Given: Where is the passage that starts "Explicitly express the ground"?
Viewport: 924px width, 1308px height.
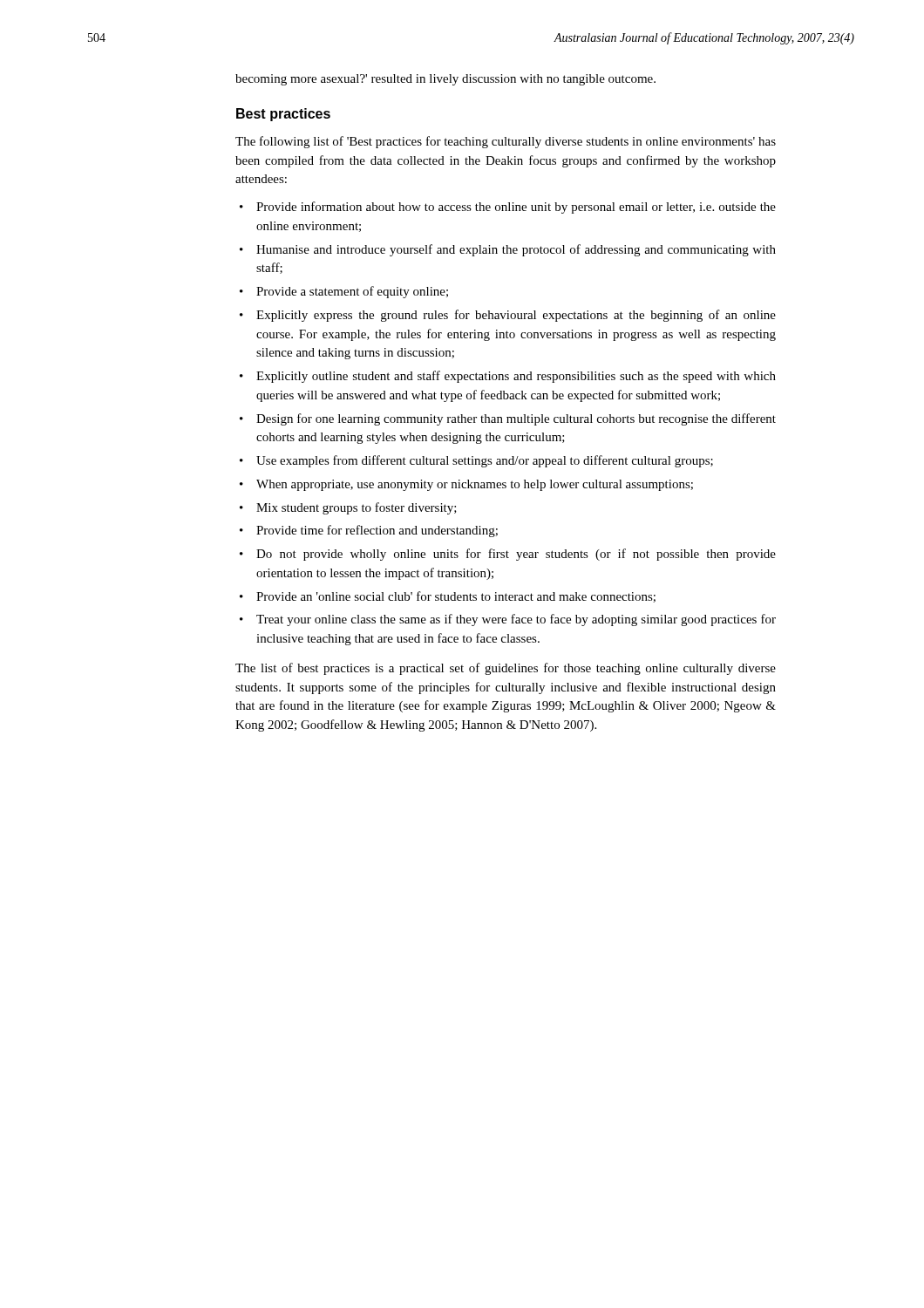Looking at the screenshot, I should [x=516, y=334].
